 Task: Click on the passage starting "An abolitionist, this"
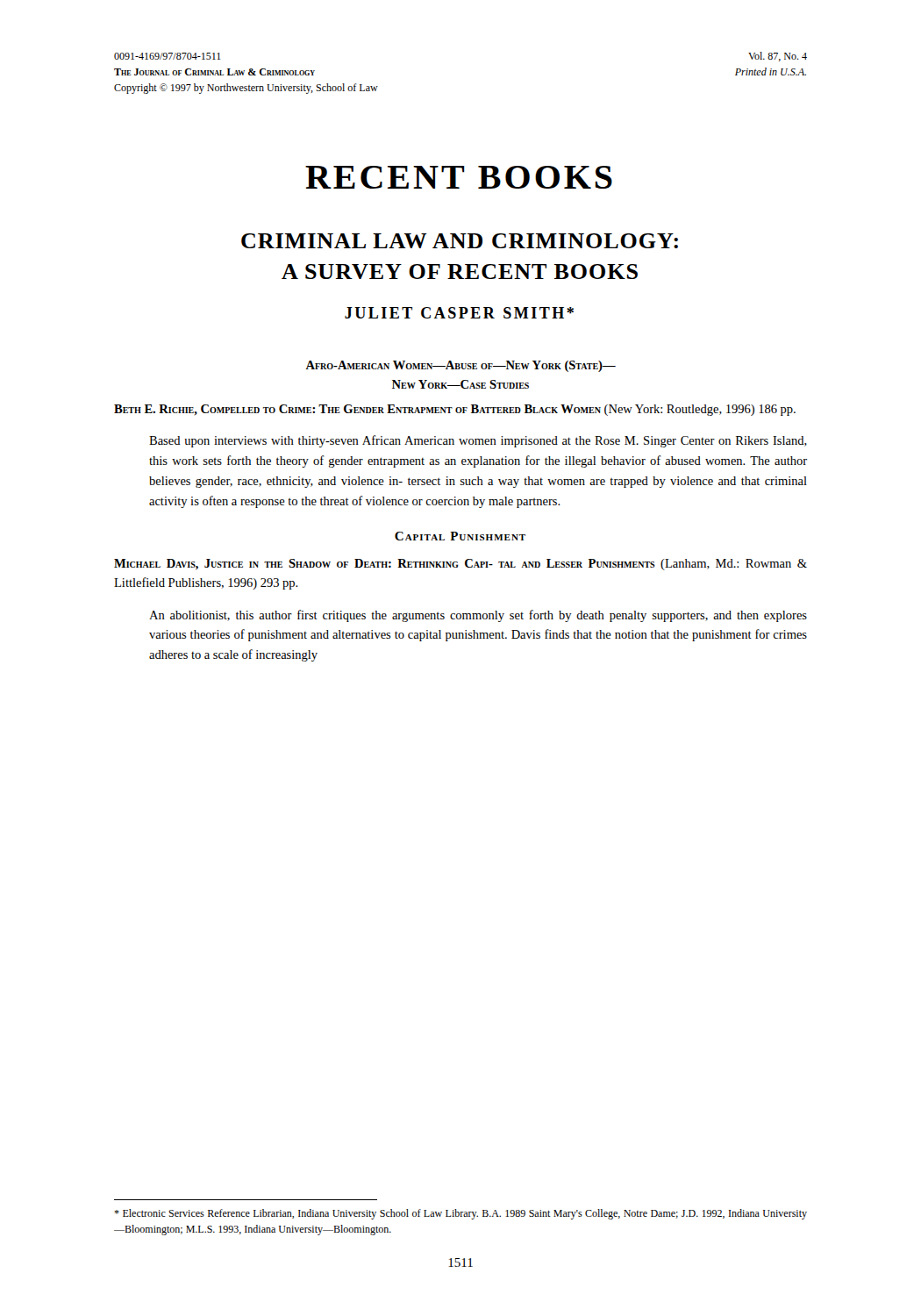478,635
